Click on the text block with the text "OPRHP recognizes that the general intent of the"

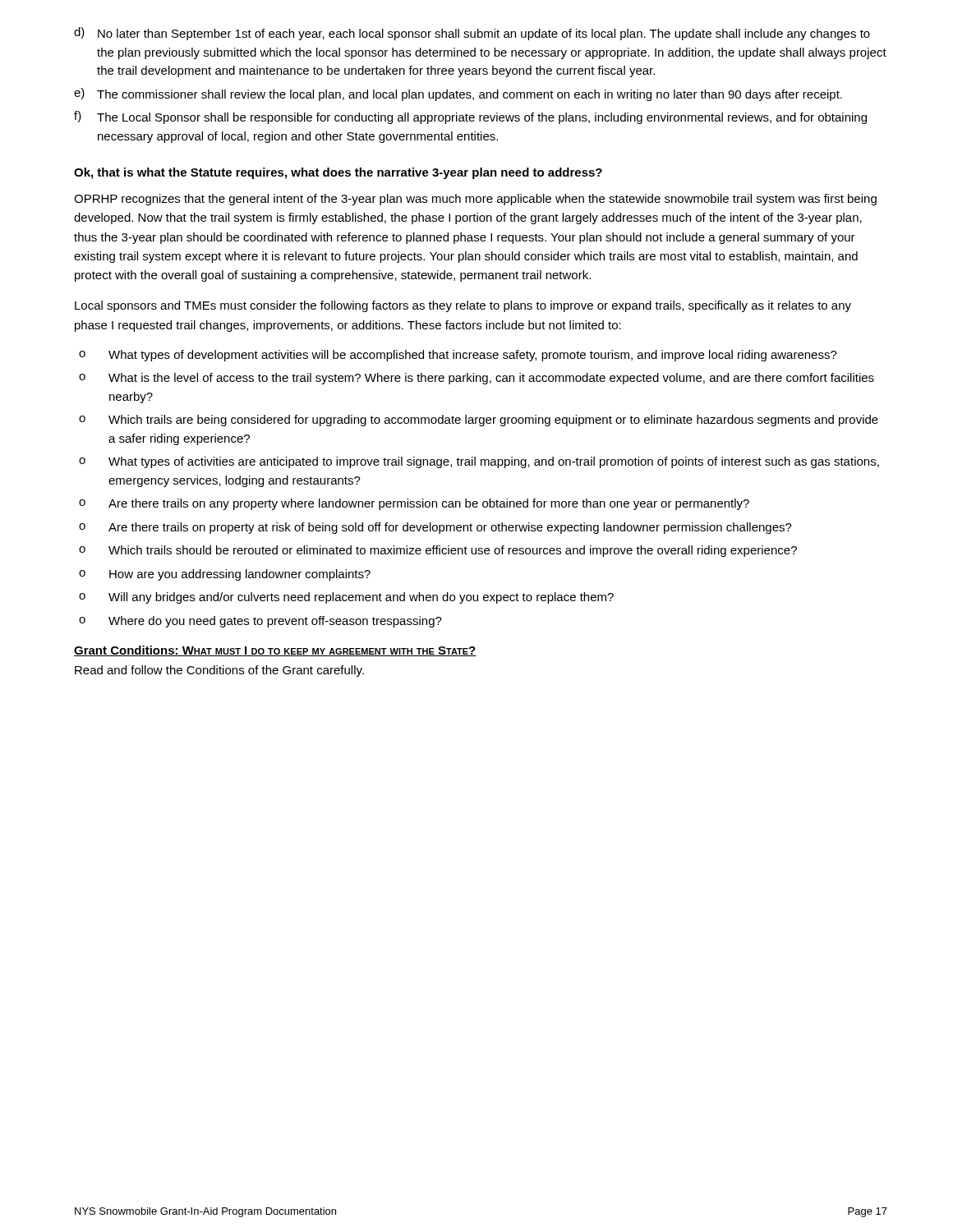coord(481,237)
